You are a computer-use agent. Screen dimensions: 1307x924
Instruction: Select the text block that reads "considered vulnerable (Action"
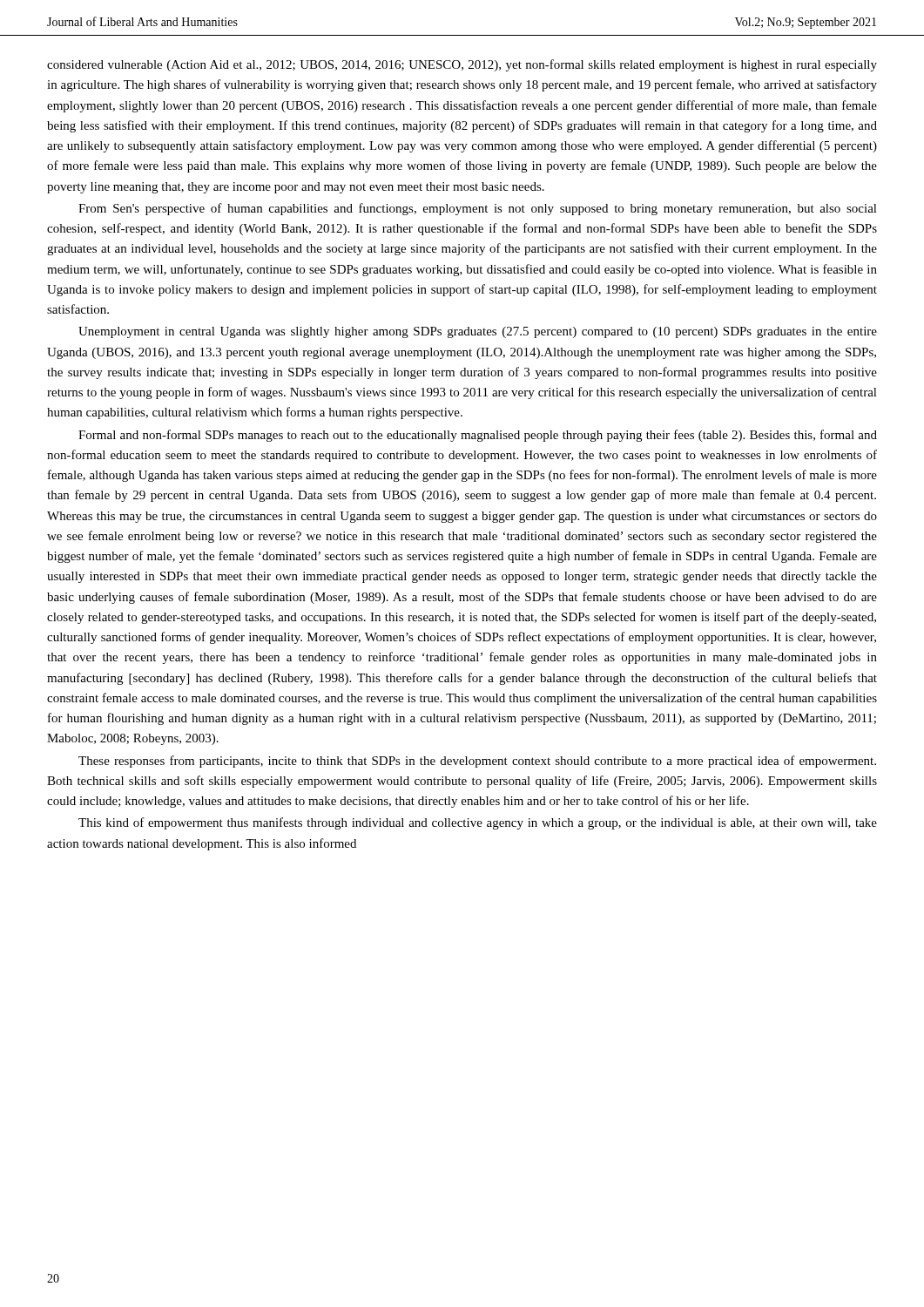click(x=462, y=126)
